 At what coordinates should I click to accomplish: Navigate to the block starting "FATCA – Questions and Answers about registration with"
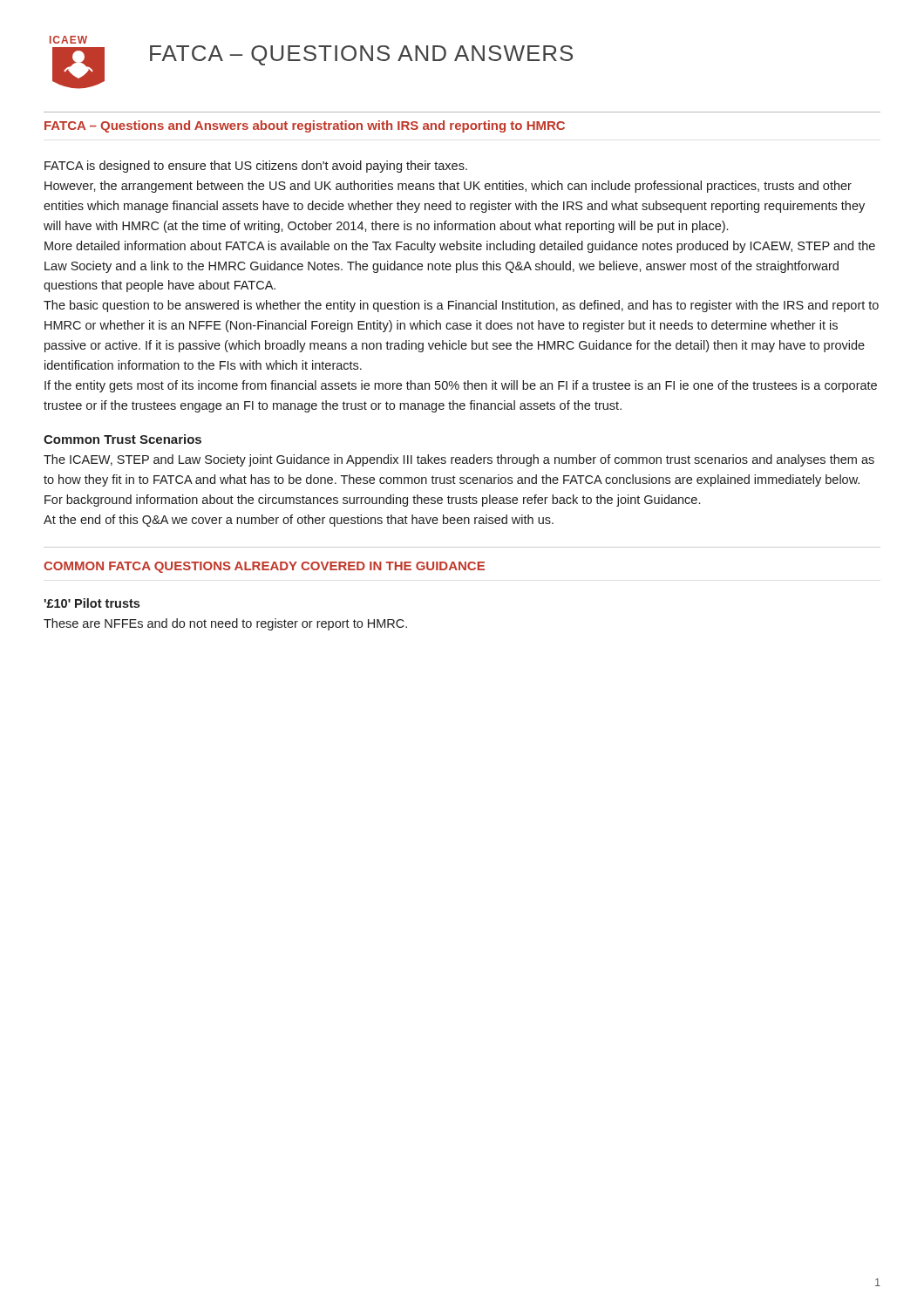click(305, 125)
